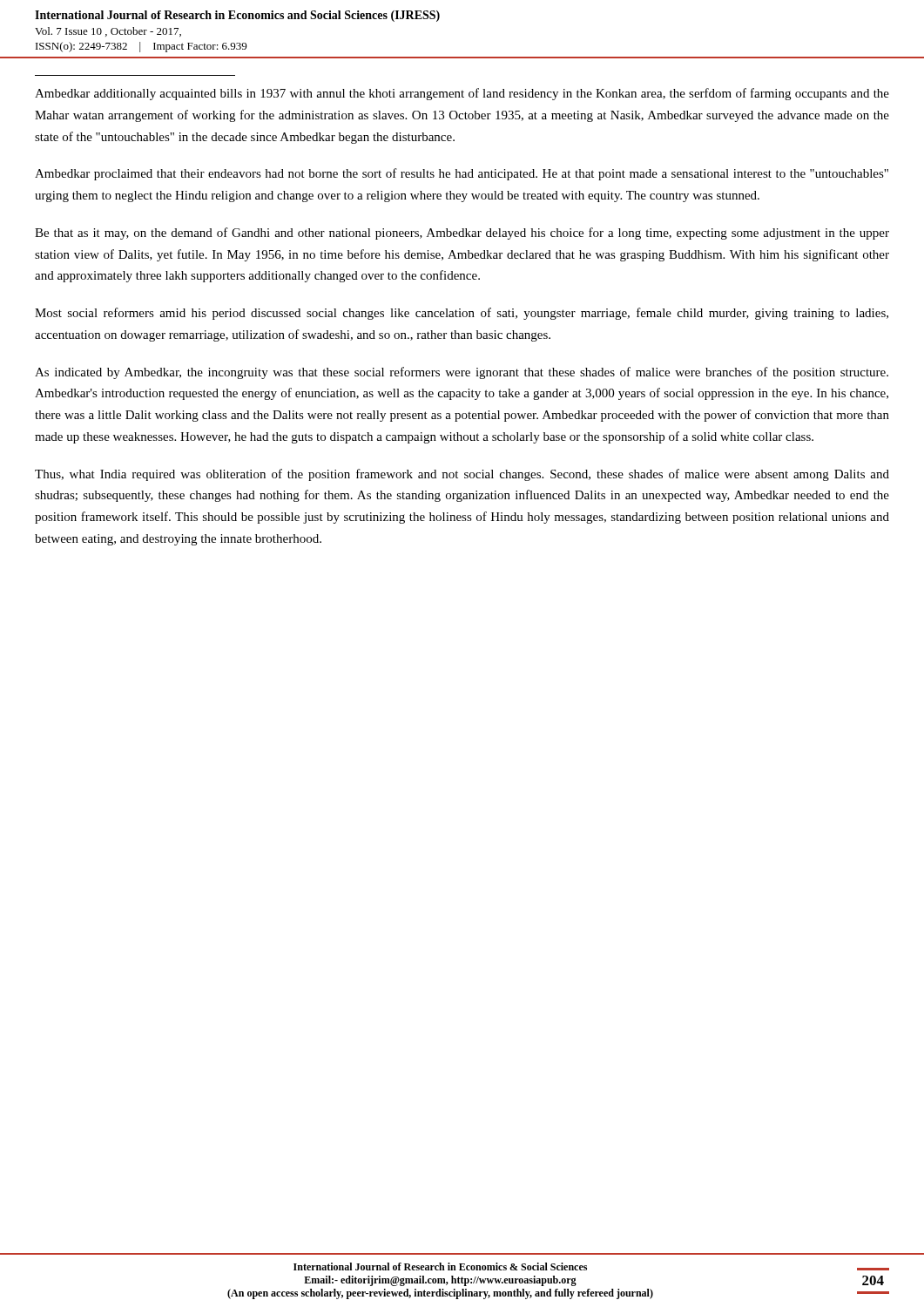
Task: Where is the passage that starts "Thus, what India required was obliteration of"?
Action: pyautogui.click(x=462, y=506)
